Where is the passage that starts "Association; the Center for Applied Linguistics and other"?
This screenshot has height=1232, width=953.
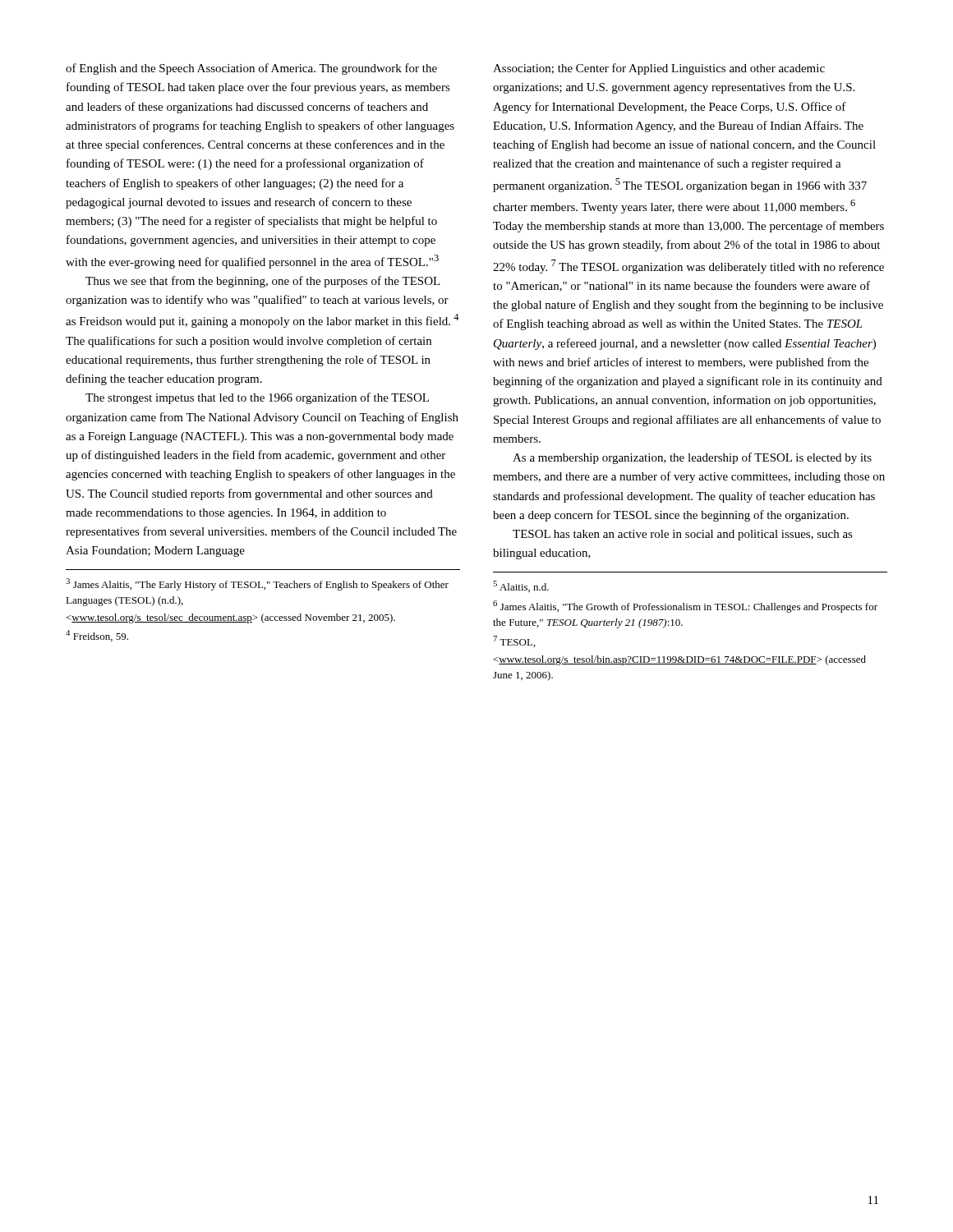690,254
